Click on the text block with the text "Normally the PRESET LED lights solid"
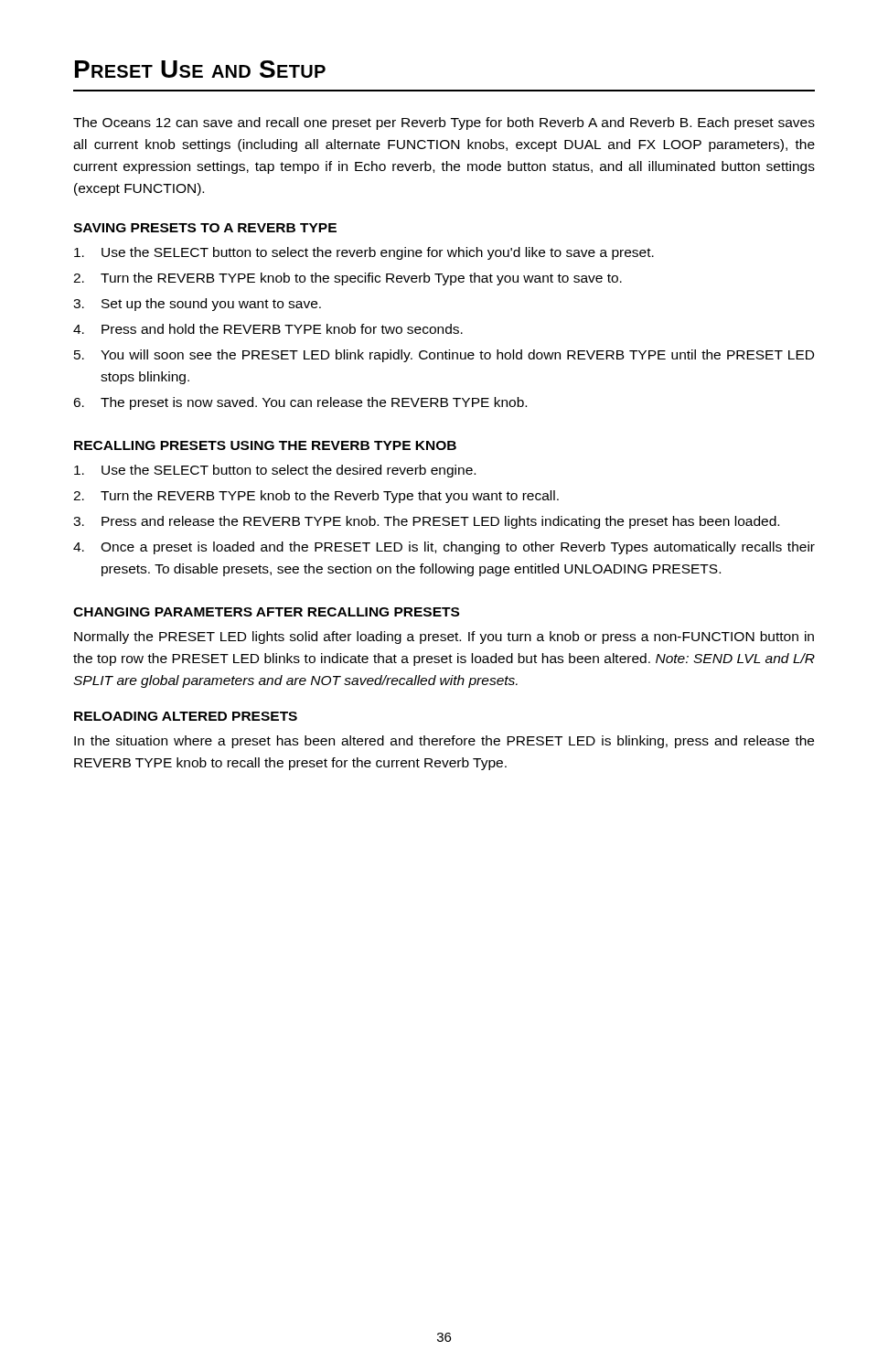The height and width of the screenshot is (1372, 888). (444, 658)
